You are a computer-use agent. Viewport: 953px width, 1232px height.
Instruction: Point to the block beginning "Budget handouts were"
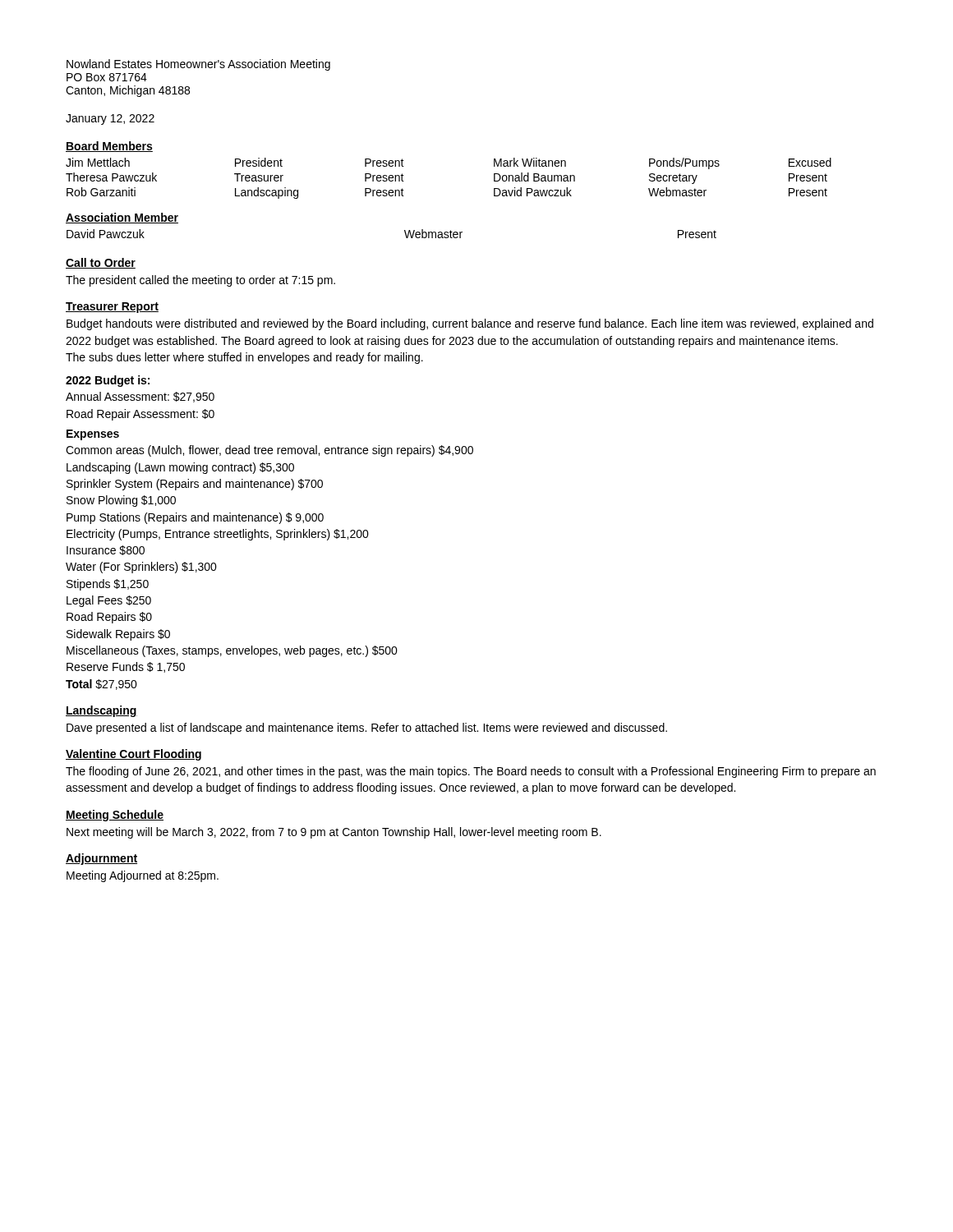(470, 341)
